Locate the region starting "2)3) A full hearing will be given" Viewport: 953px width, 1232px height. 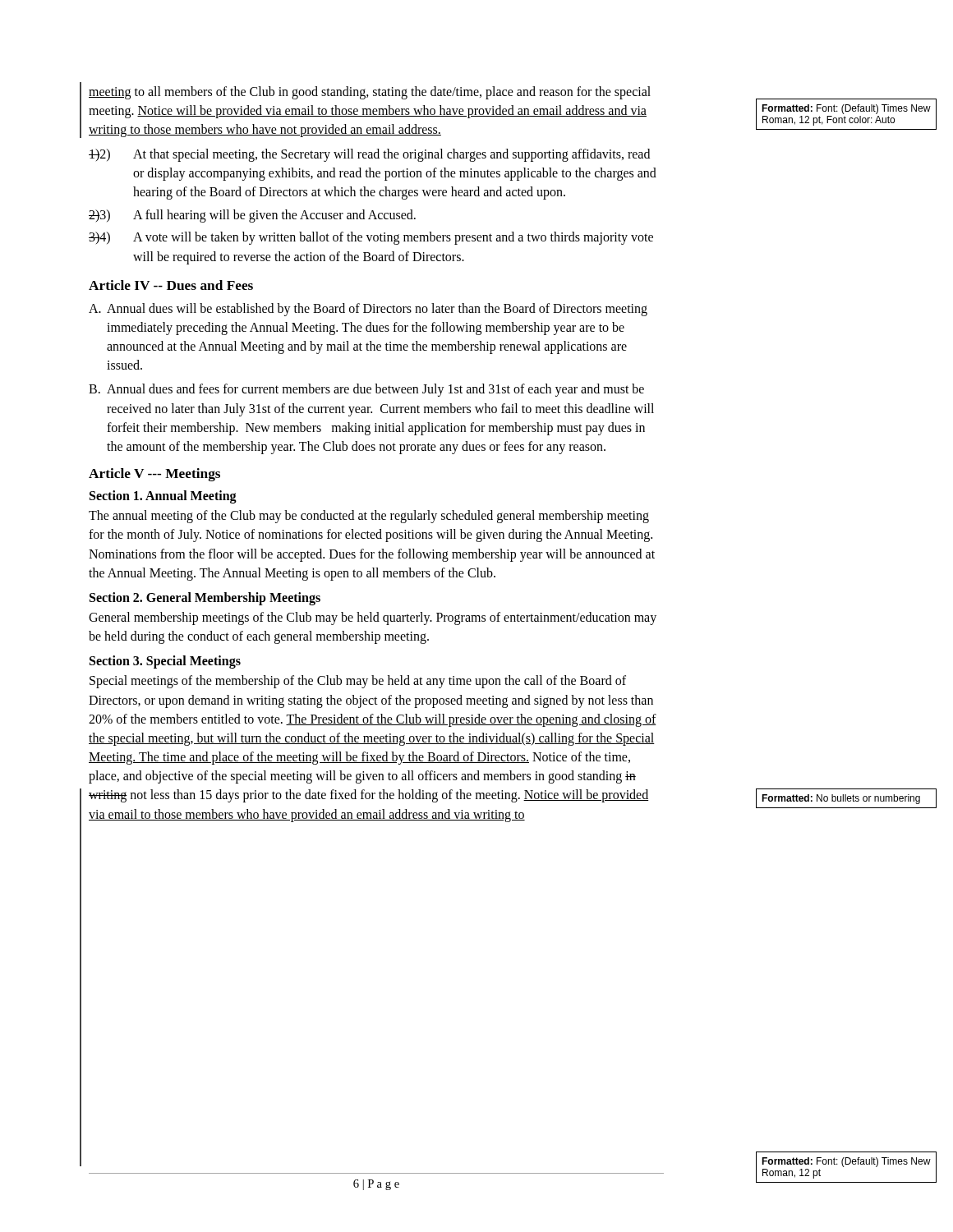click(376, 215)
